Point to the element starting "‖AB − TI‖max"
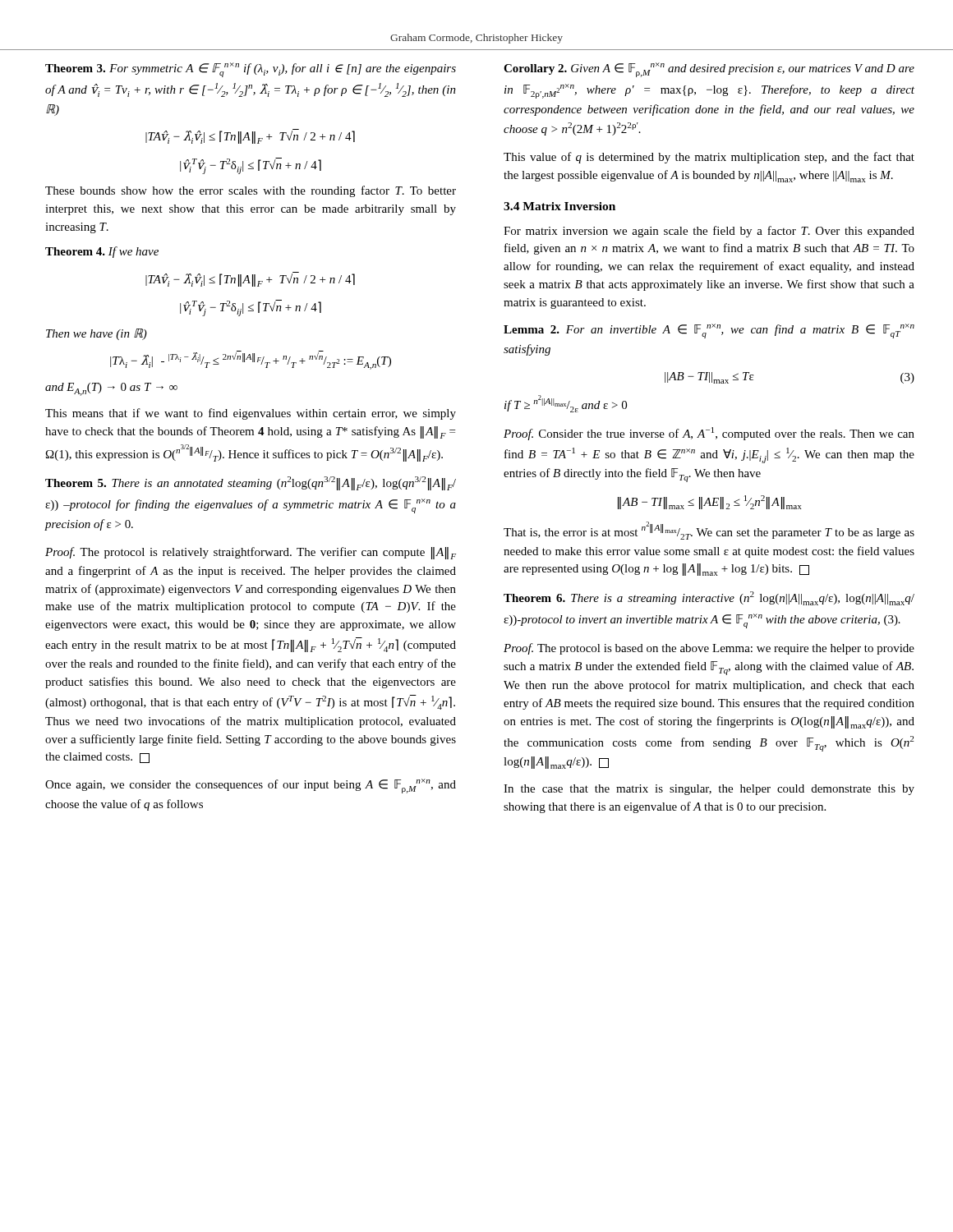 point(709,502)
